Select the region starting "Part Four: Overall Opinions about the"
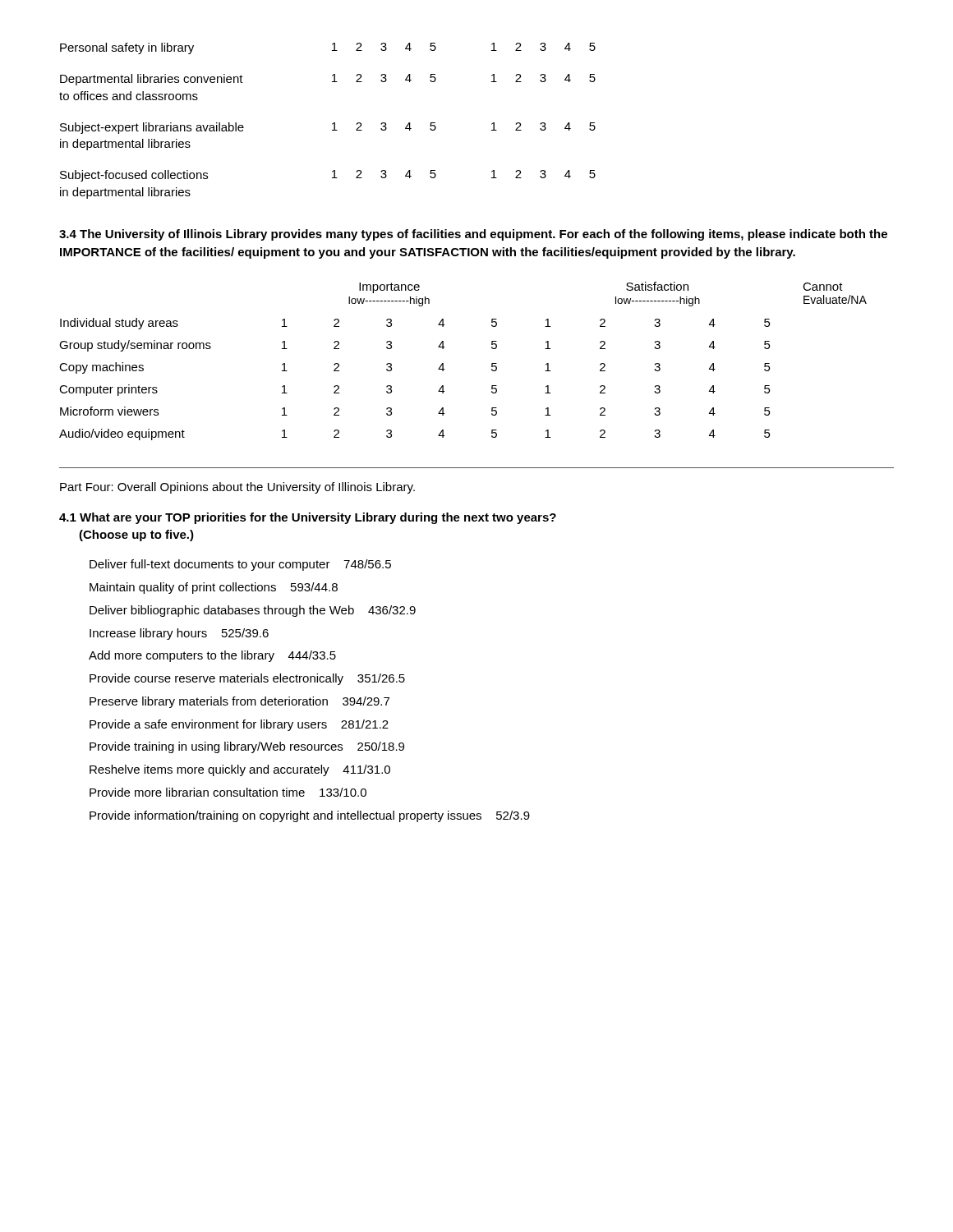Image resolution: width=953 pixels, height=1232 pixels. 237,487
